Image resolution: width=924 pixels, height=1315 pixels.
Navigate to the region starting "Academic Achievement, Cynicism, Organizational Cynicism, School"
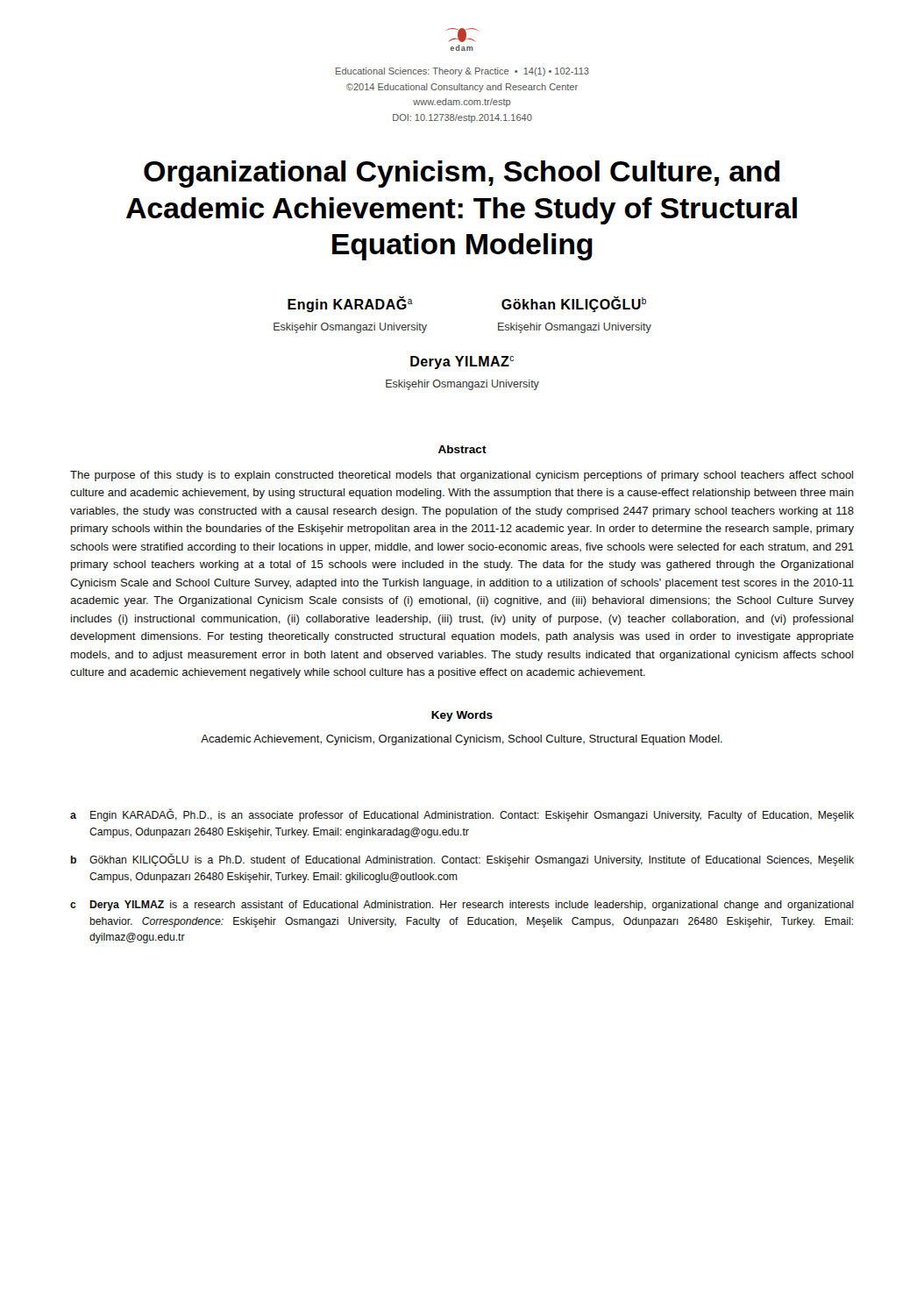pos(462,739)
